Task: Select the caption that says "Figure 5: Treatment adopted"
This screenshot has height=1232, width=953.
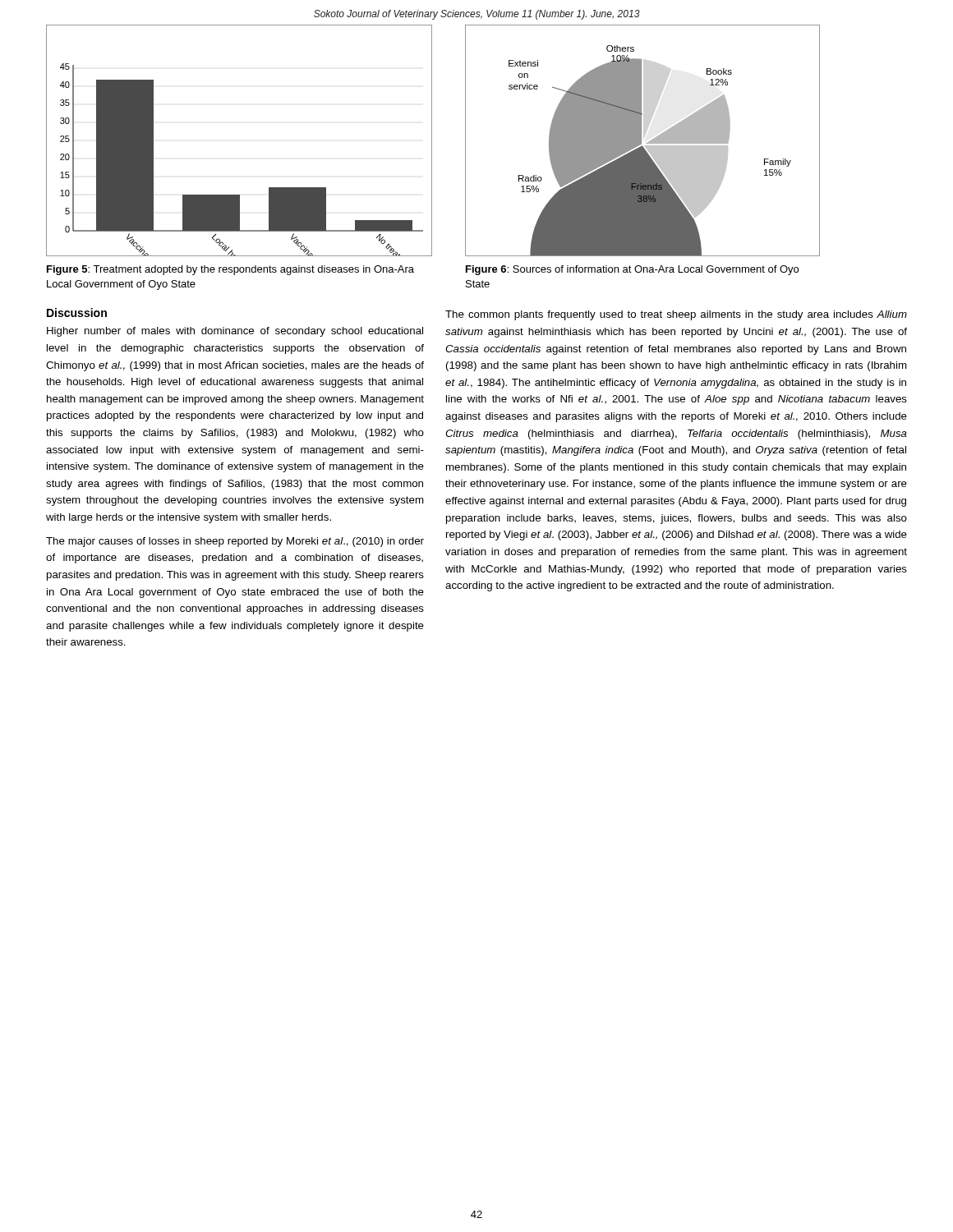Action: (x=230, y=276)
